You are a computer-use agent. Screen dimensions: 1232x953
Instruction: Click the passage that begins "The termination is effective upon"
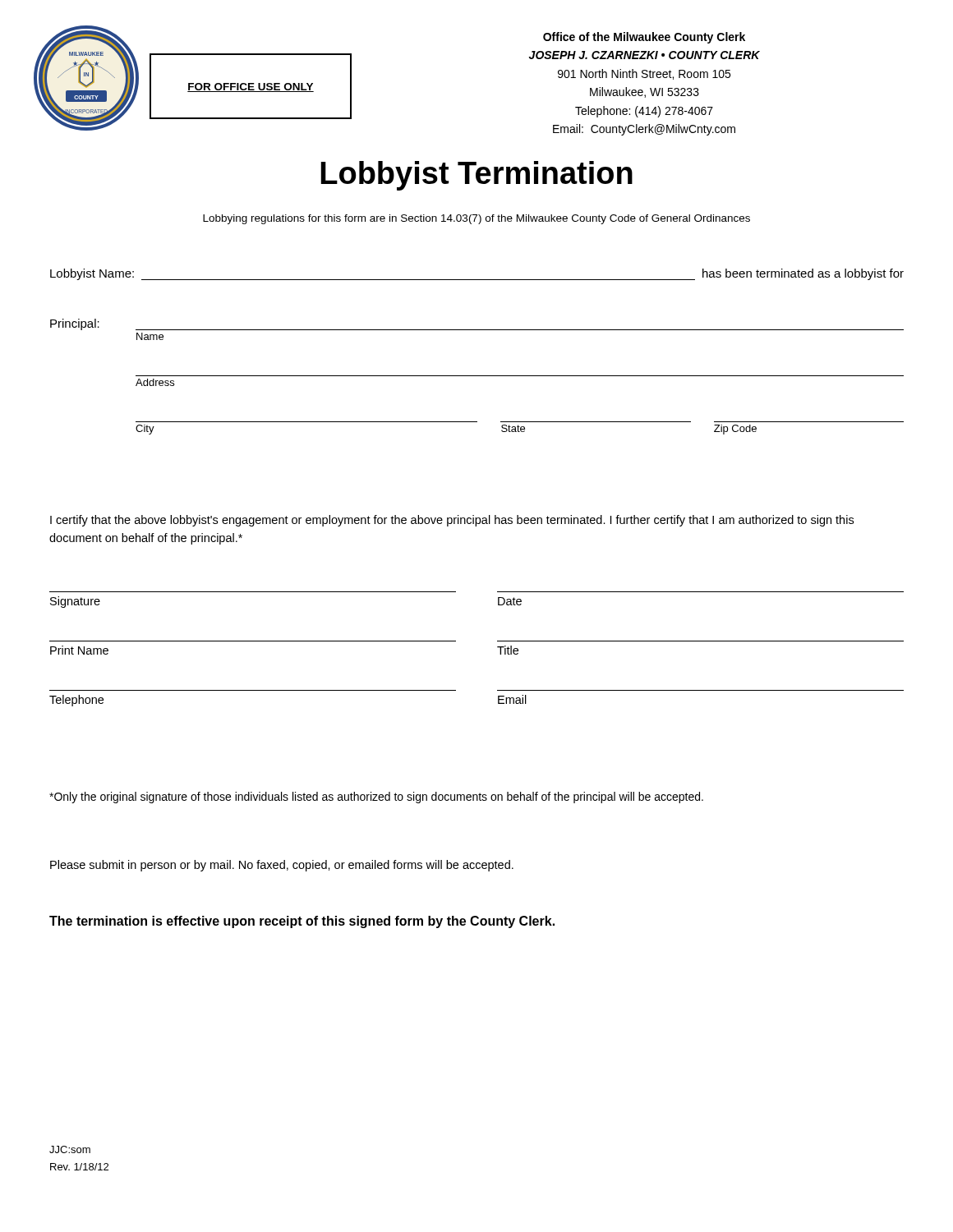point(302,921)
